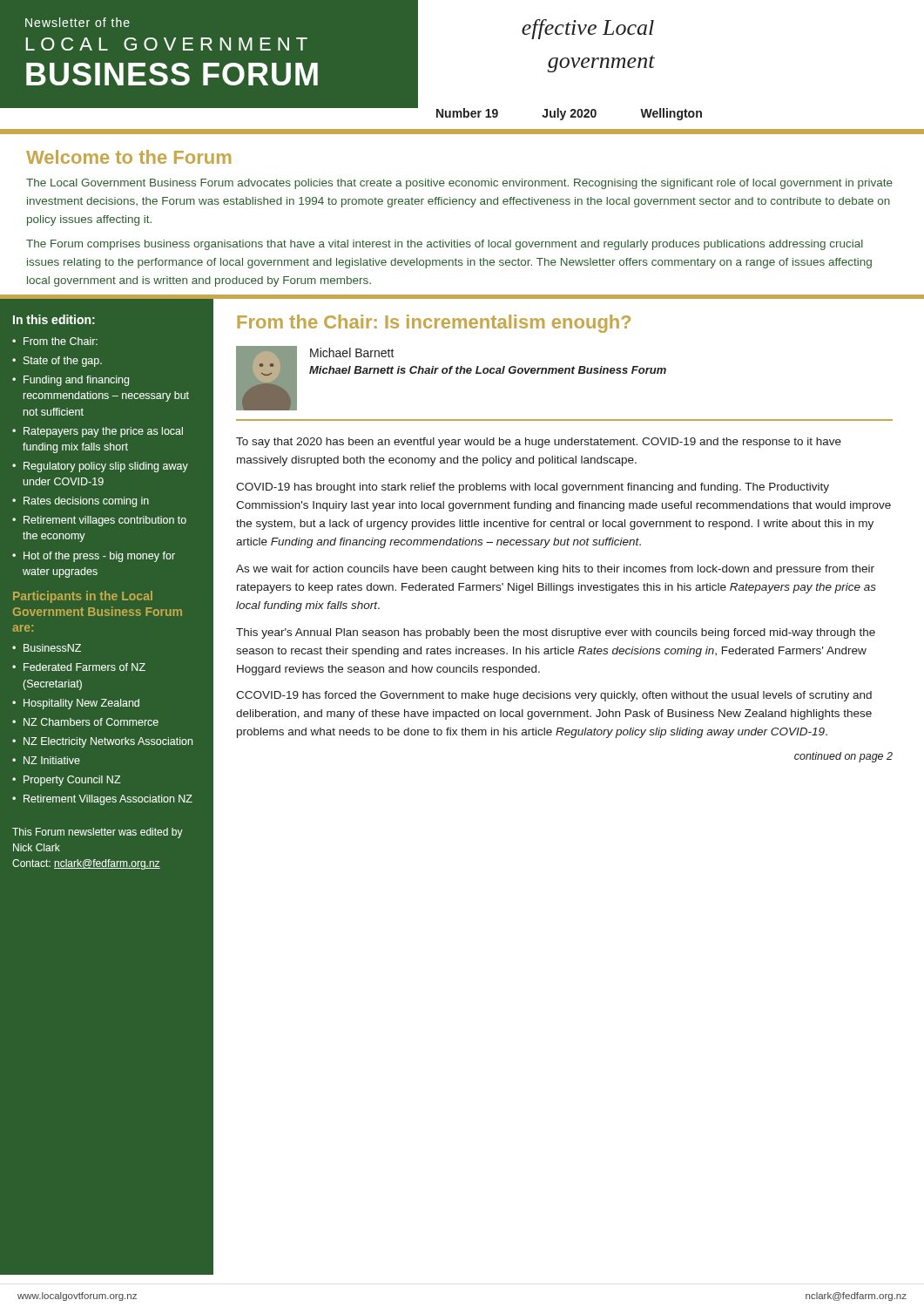Find the list item that reads "•Regulatory policy slip sliding"

[x=100, y=473]
